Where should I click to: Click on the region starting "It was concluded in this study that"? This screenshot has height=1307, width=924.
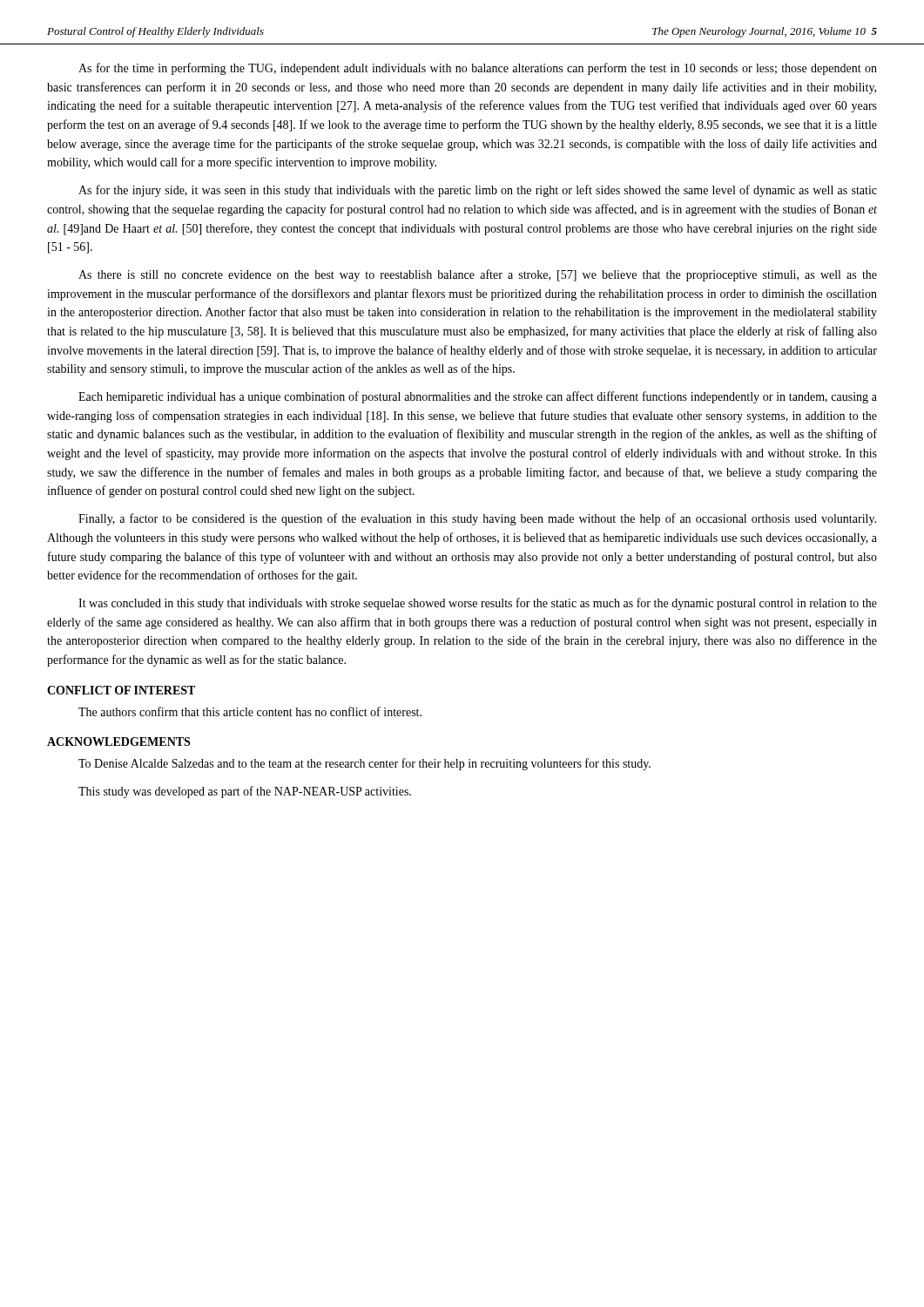462,632
